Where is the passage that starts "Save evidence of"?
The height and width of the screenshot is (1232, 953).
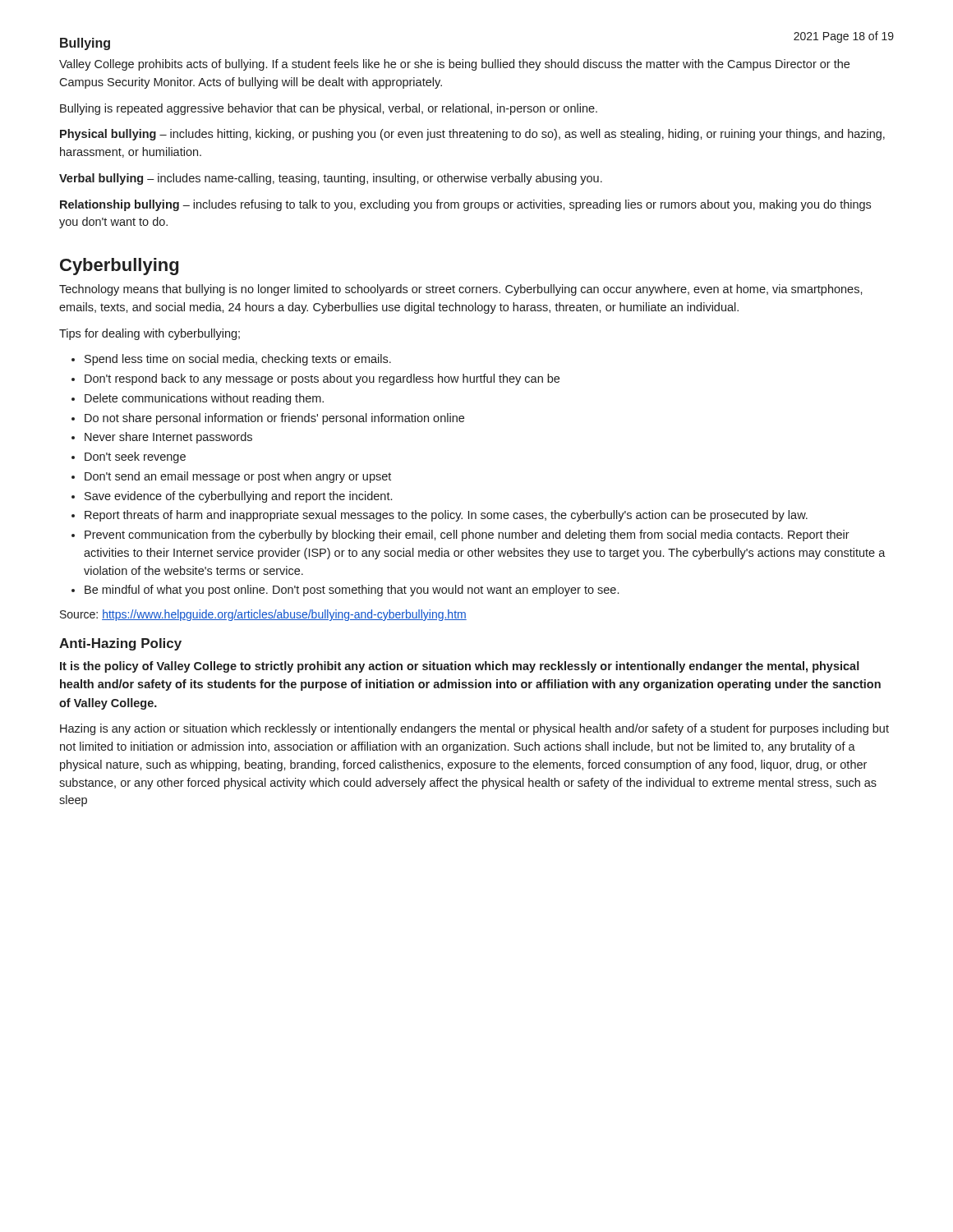[x=238, y=496]
